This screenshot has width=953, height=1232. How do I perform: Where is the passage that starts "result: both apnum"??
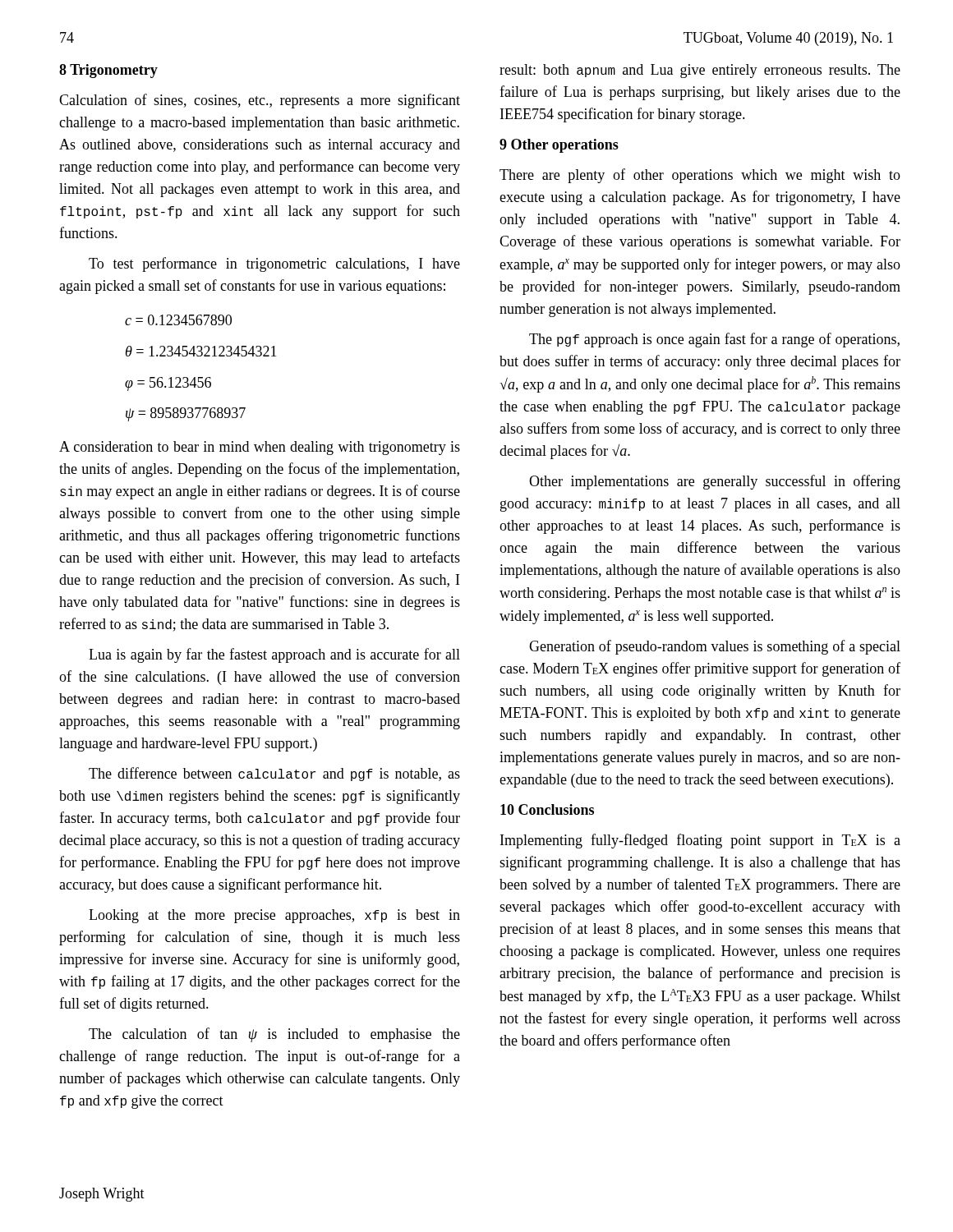click(700, 92)
